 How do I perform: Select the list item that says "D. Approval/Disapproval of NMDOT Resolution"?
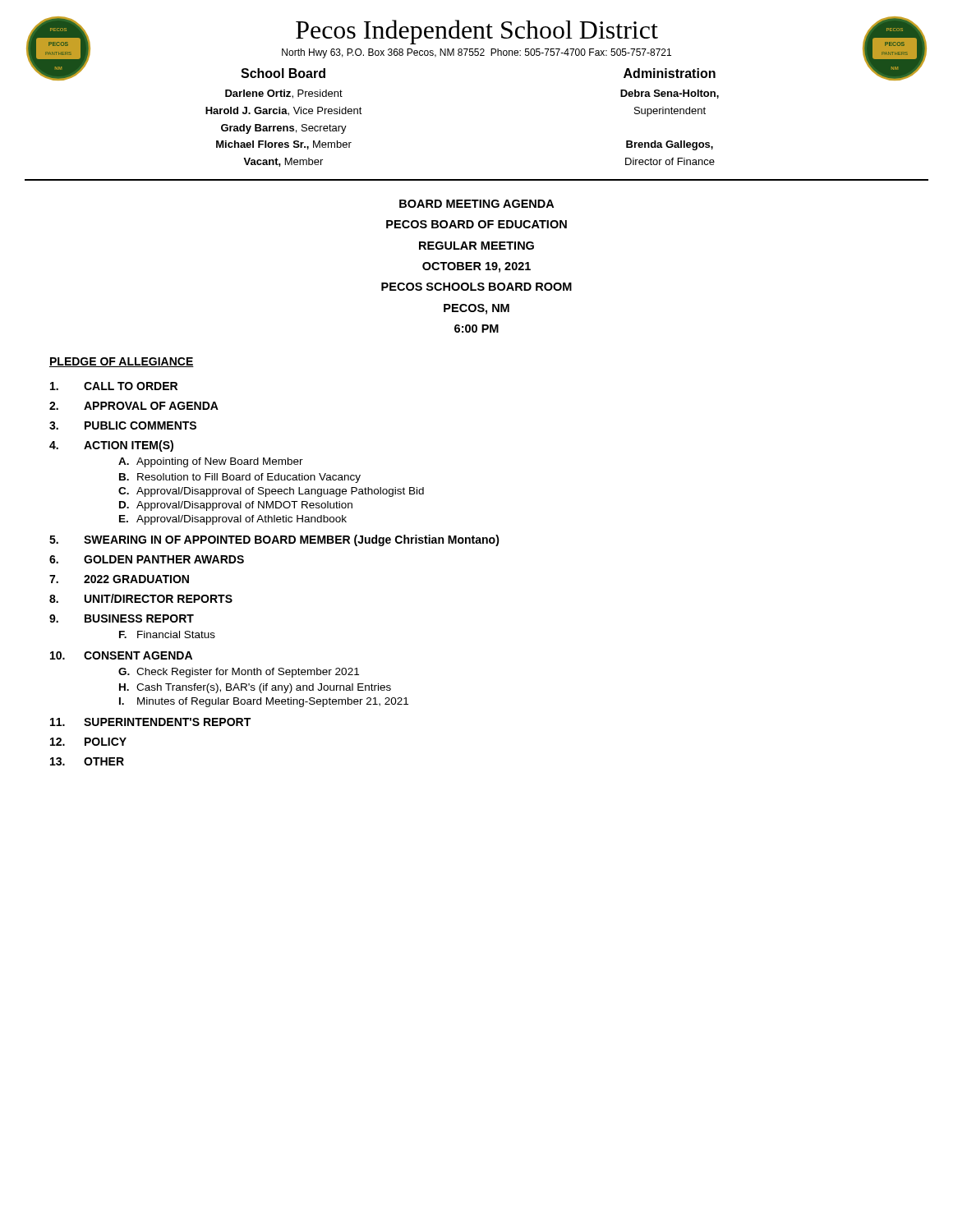click(x=236, y=504)
